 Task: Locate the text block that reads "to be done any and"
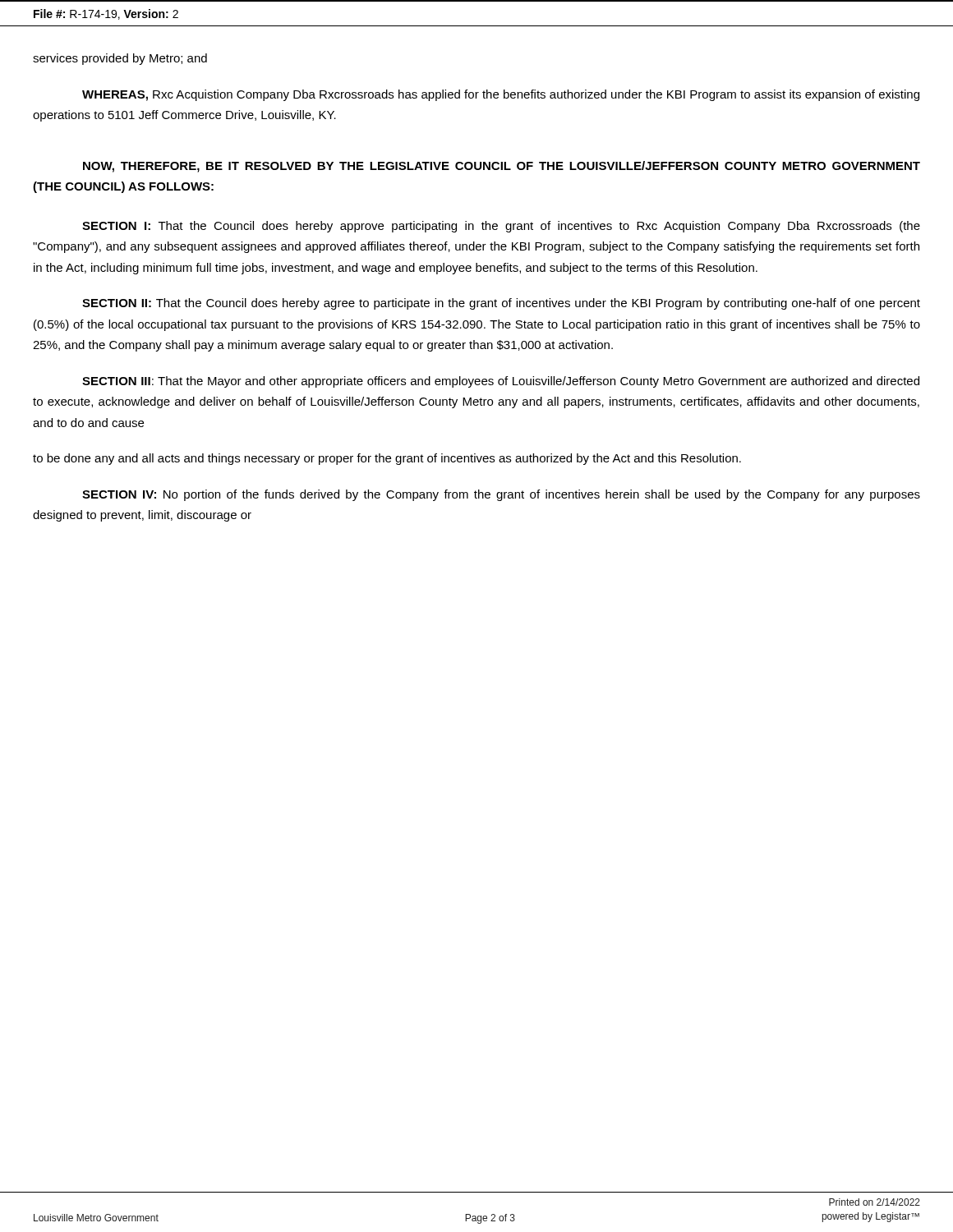pyautogui.click(x=387, y=458)
